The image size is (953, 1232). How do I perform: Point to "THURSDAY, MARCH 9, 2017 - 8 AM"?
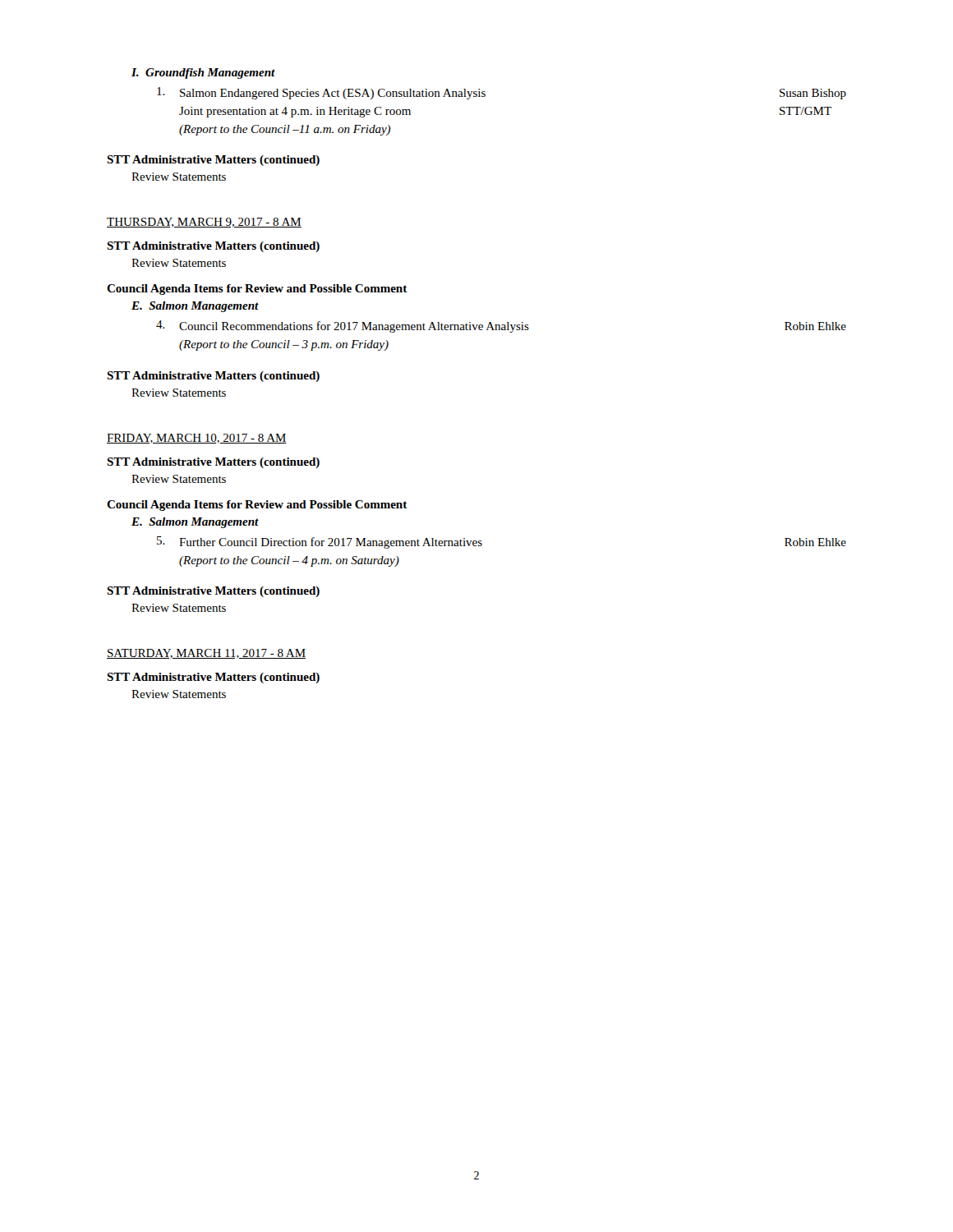tap(204, 222)
